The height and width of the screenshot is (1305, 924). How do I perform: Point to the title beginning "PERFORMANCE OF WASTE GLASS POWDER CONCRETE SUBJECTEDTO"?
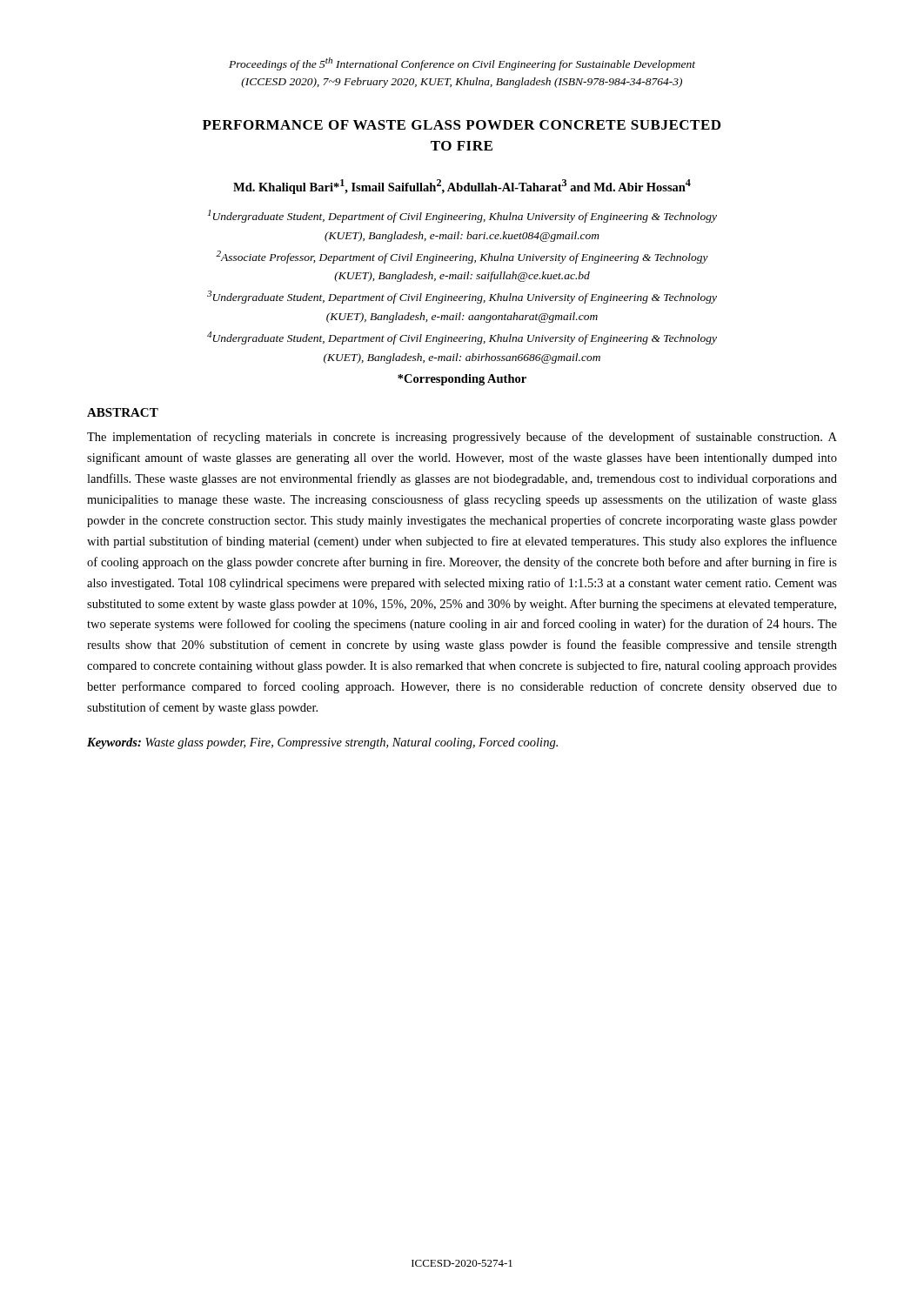[462, 135]
